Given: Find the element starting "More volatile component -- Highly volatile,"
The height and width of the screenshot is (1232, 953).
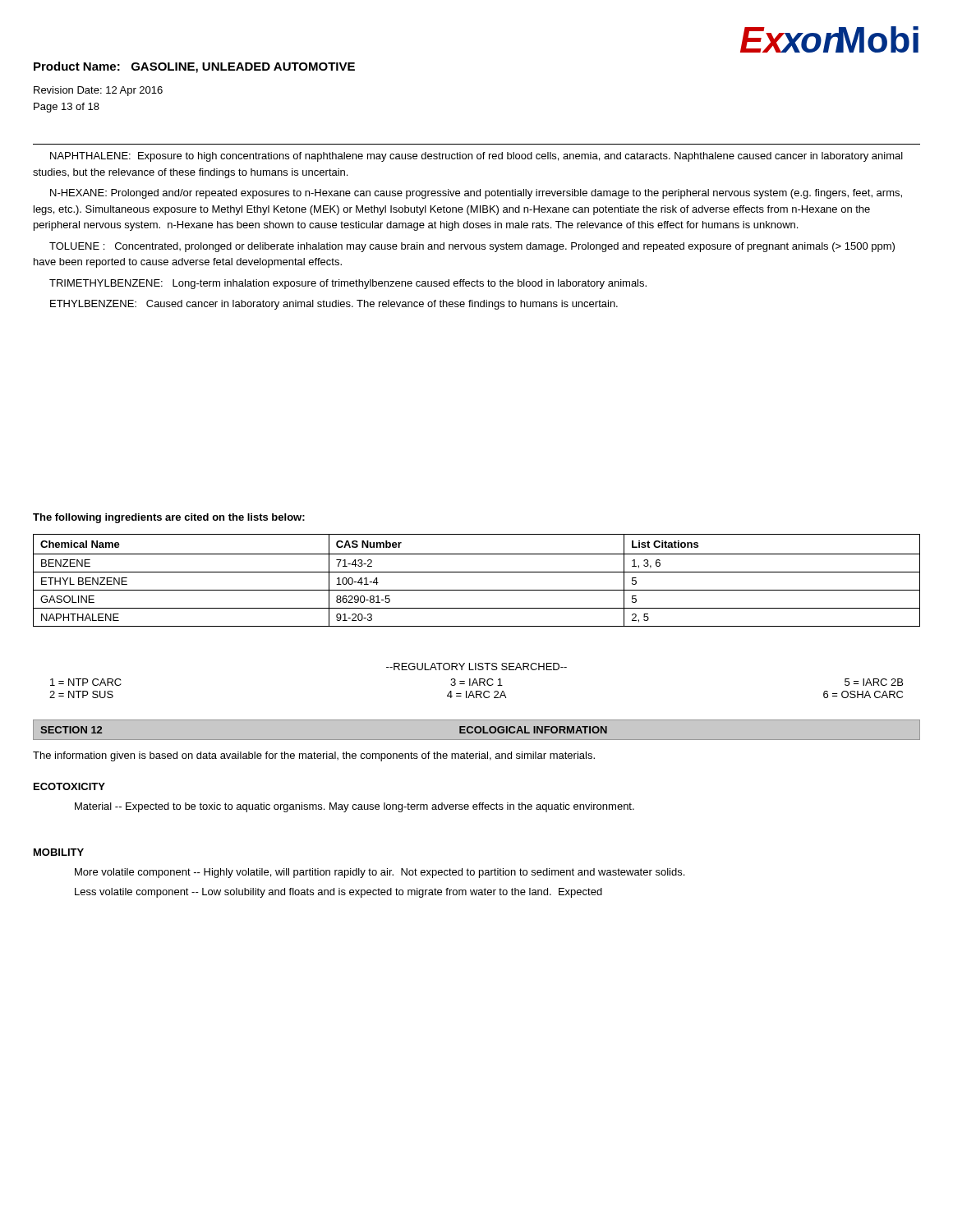Looking at the screenshot, I should [497, 882].
